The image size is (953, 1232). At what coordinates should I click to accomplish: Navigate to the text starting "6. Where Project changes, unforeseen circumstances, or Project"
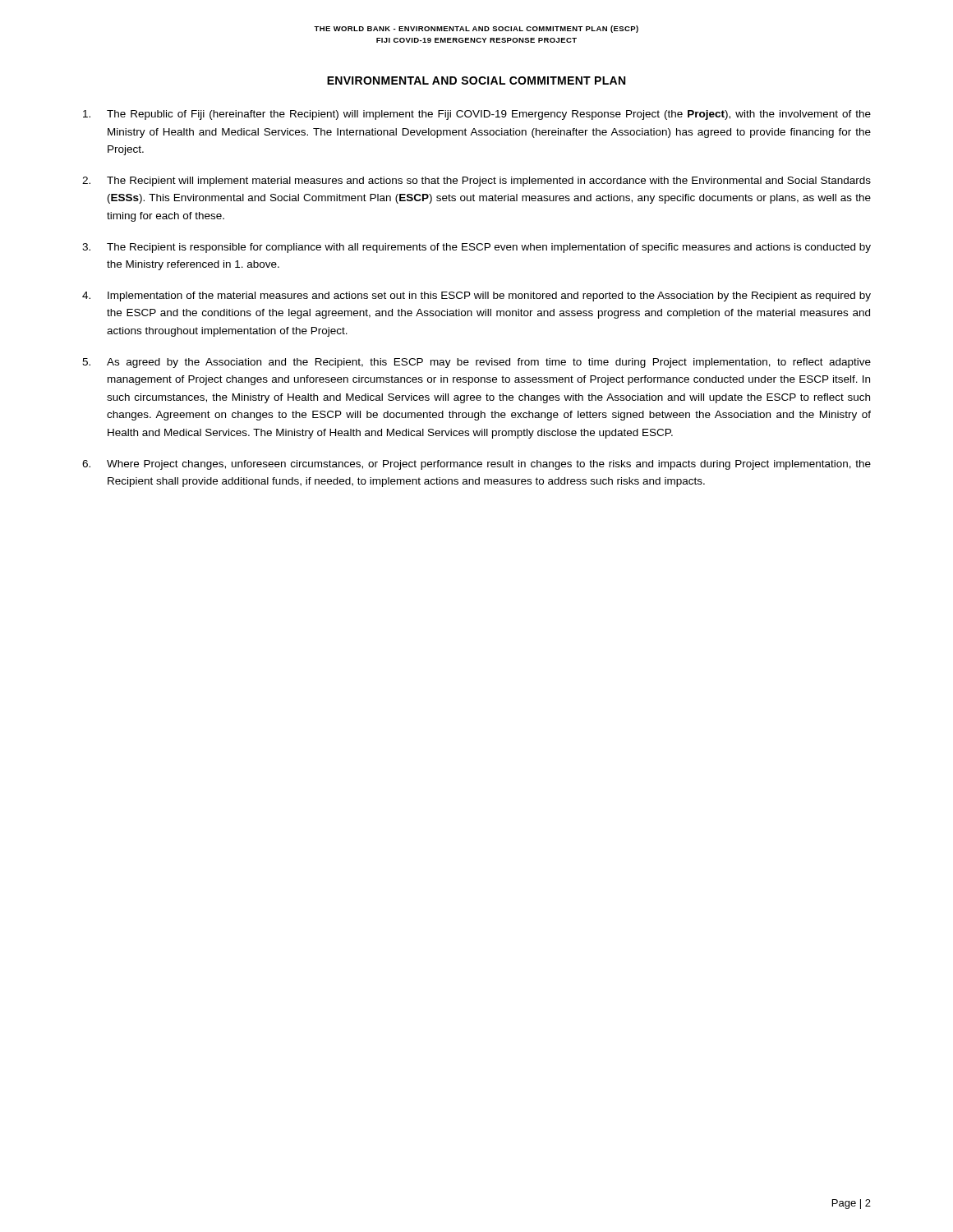click(476, 472)
